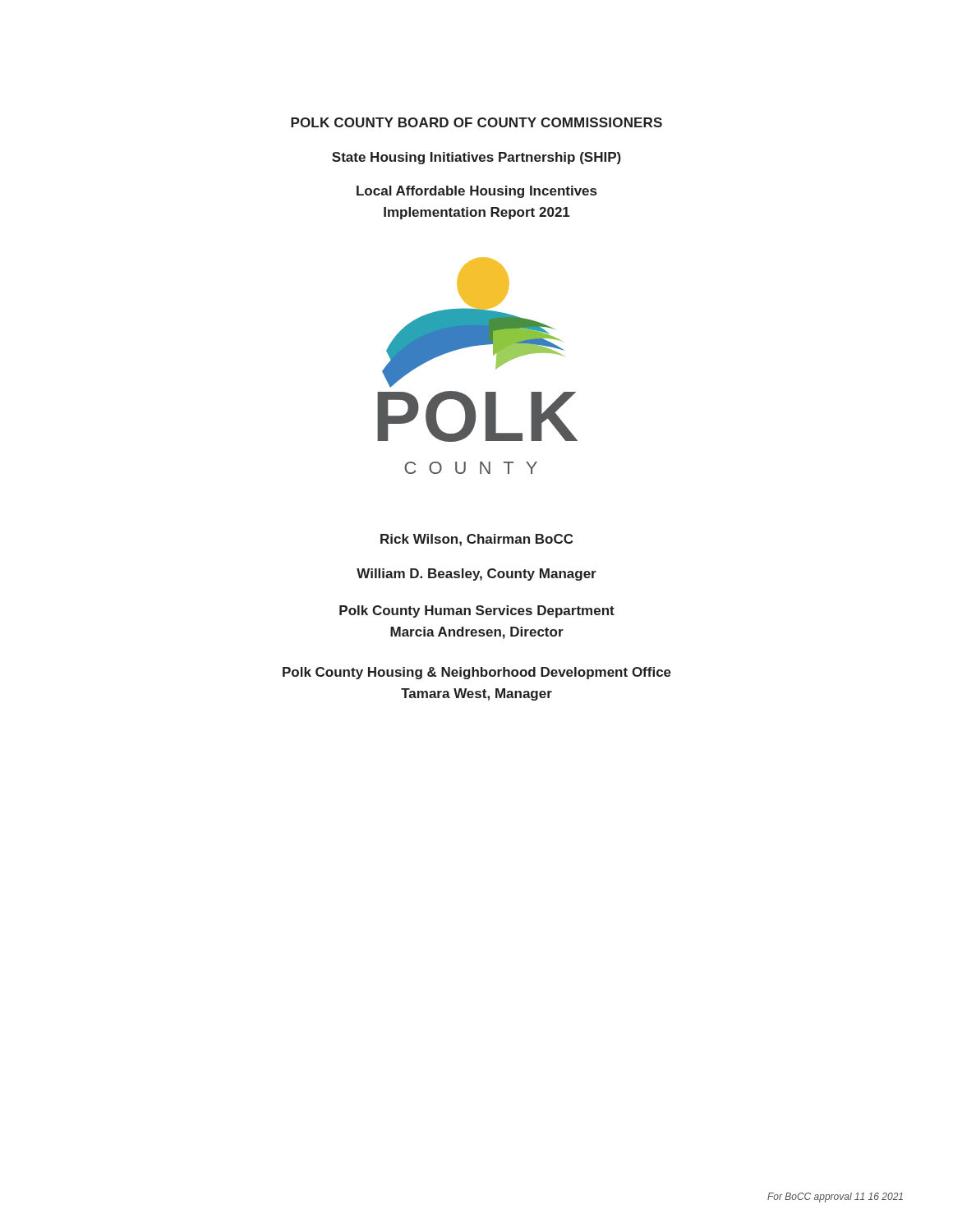Viewport: 953px width, 1232px height.
Task: Find the region starting "William D. Beasley, County Manager"
Action: tap(476, 574)
